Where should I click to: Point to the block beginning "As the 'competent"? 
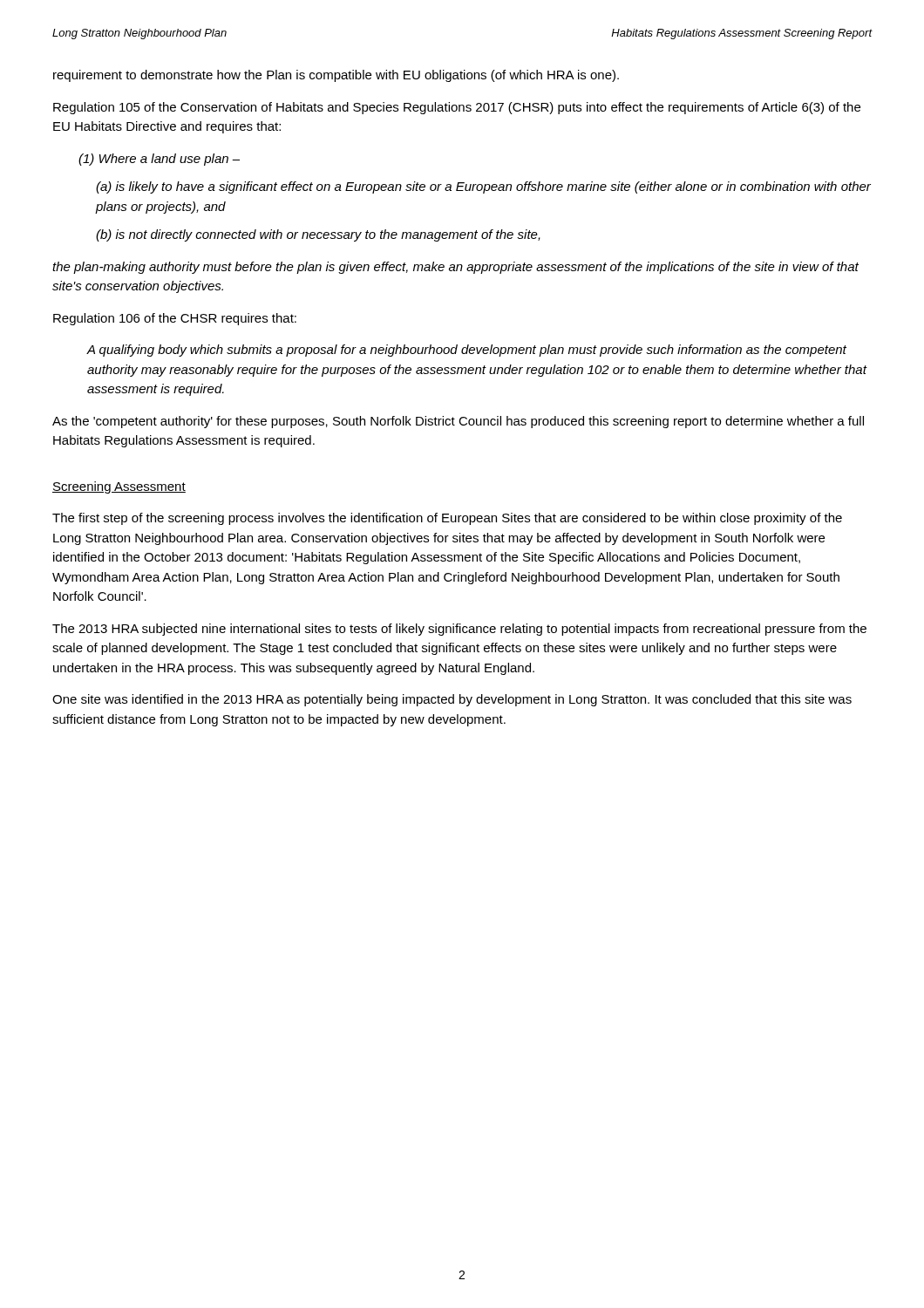point(462,431)
